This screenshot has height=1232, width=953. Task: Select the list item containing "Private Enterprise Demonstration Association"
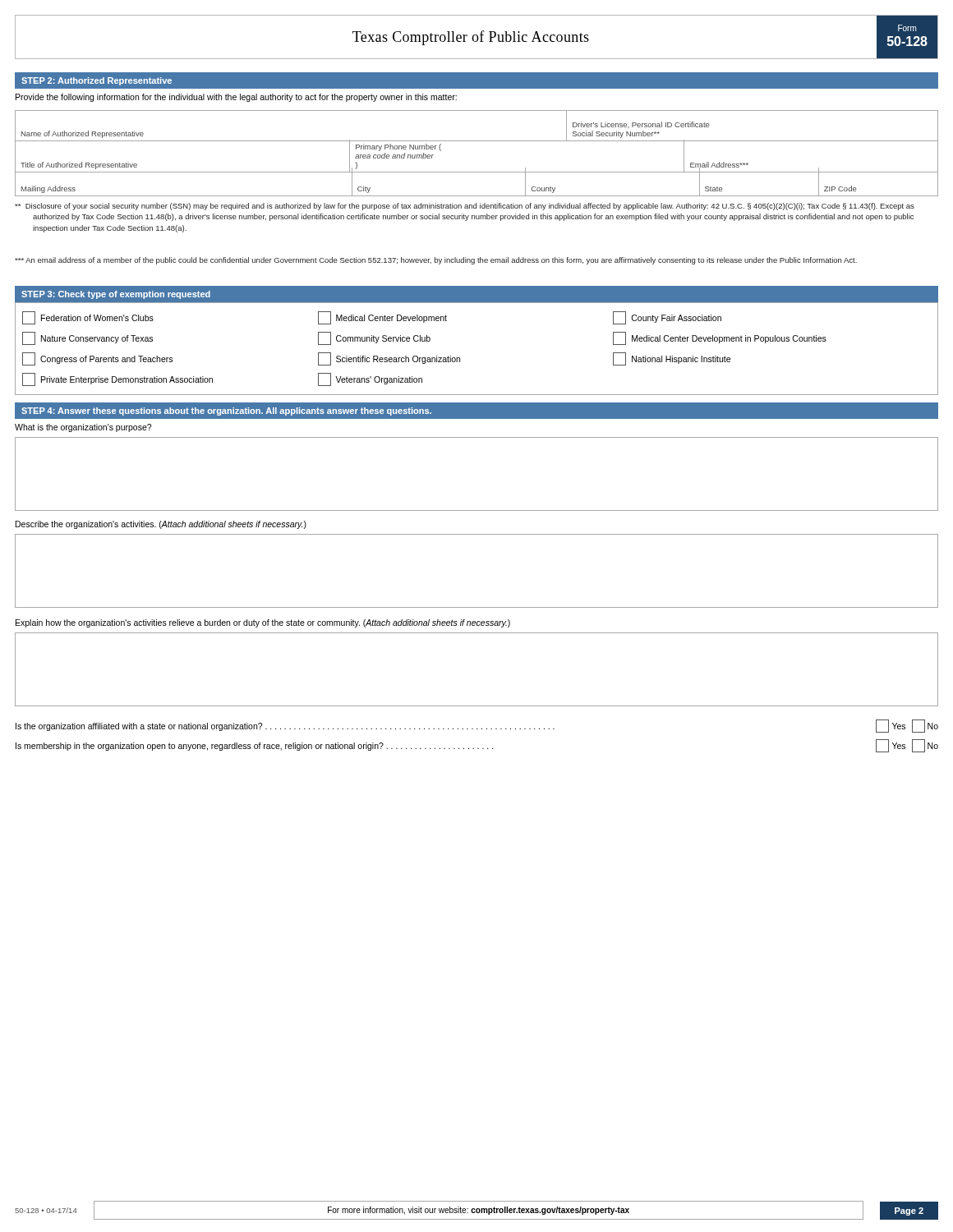click(x=118, y=379)
